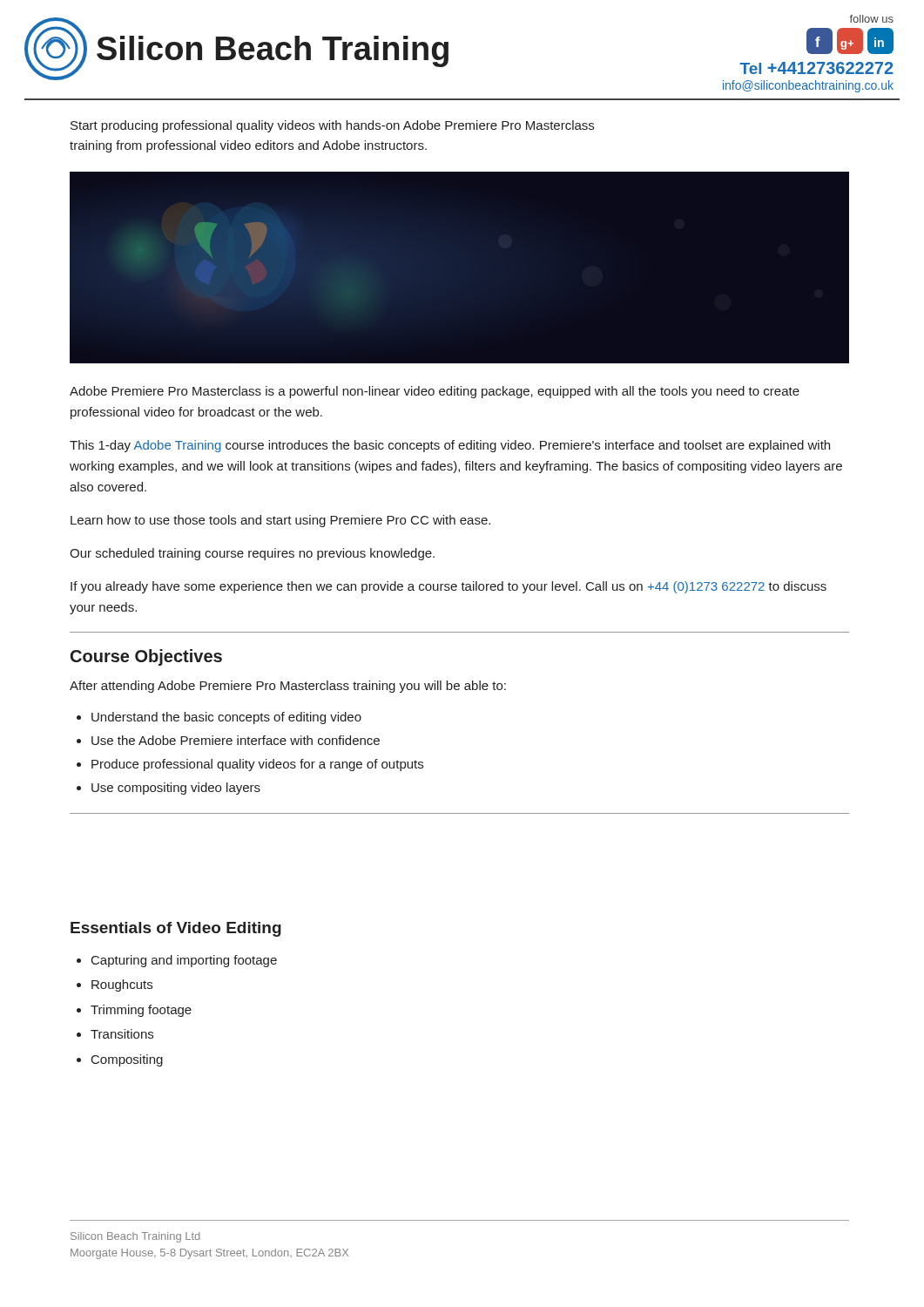Click on the text starting "Capturing and importing footage"

tap(184, 959)
